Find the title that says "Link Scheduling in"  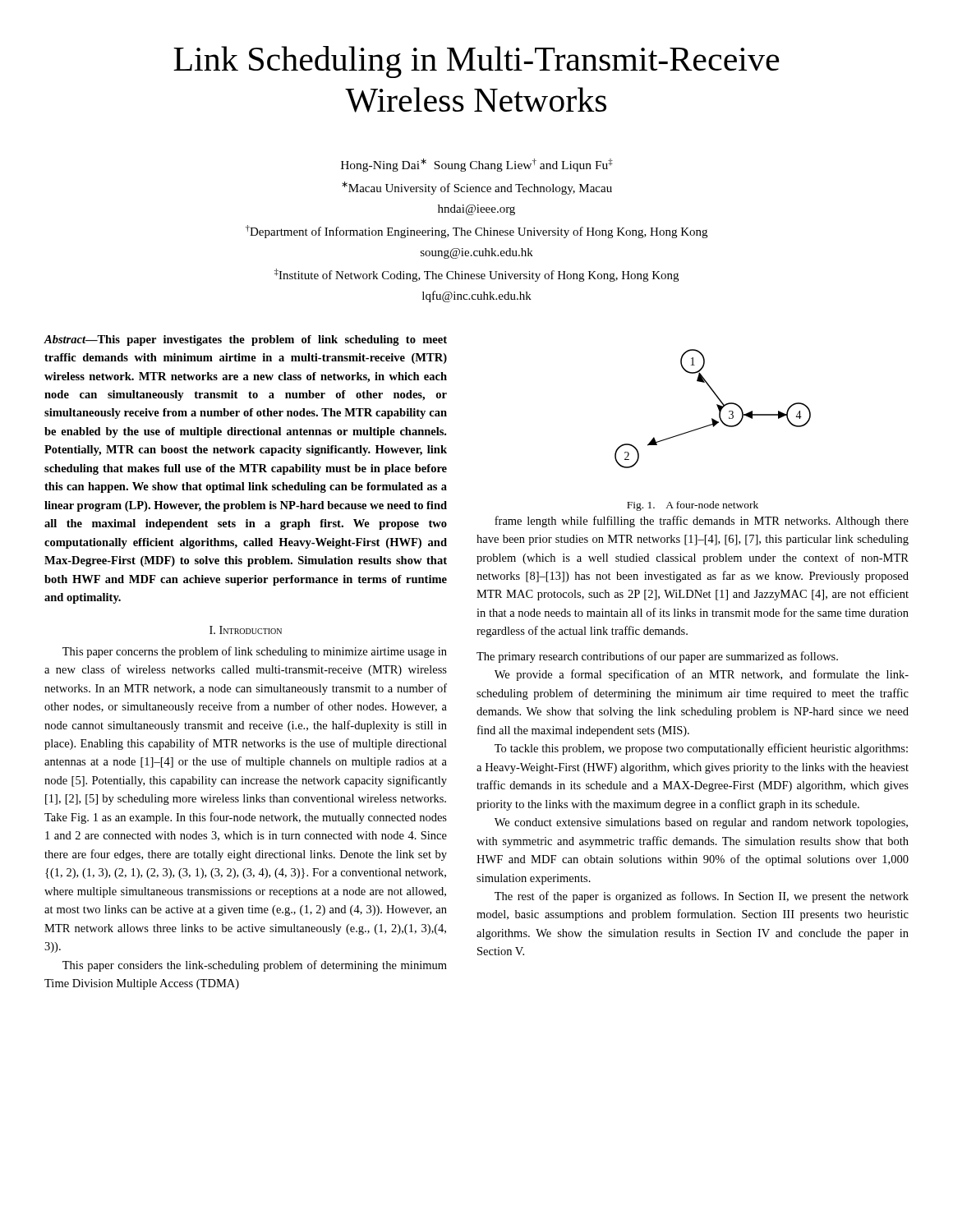click(x=476, y=80)
